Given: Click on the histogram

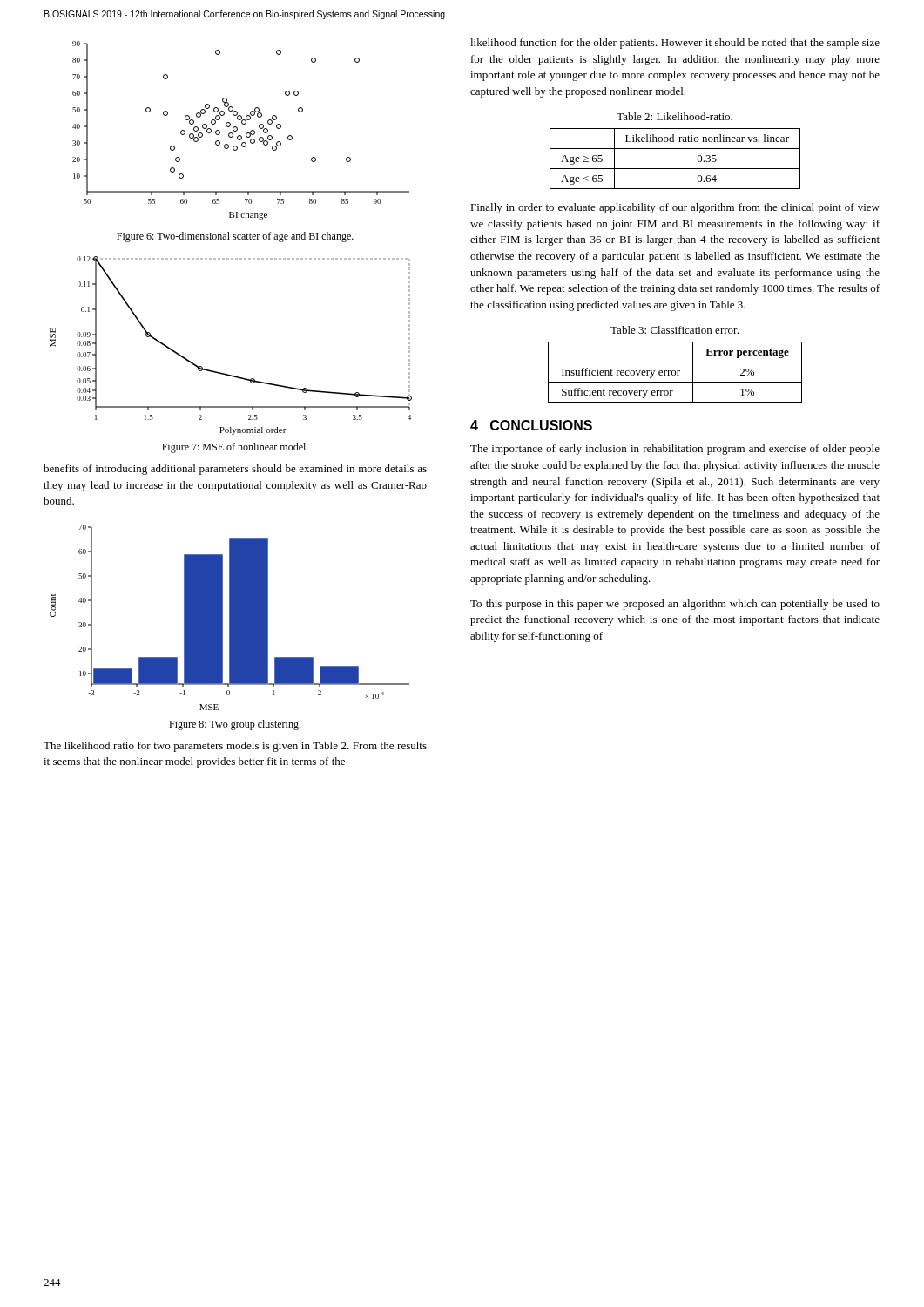Looking at the screenshot, I should pyautogui.click(x=235, y=616).
